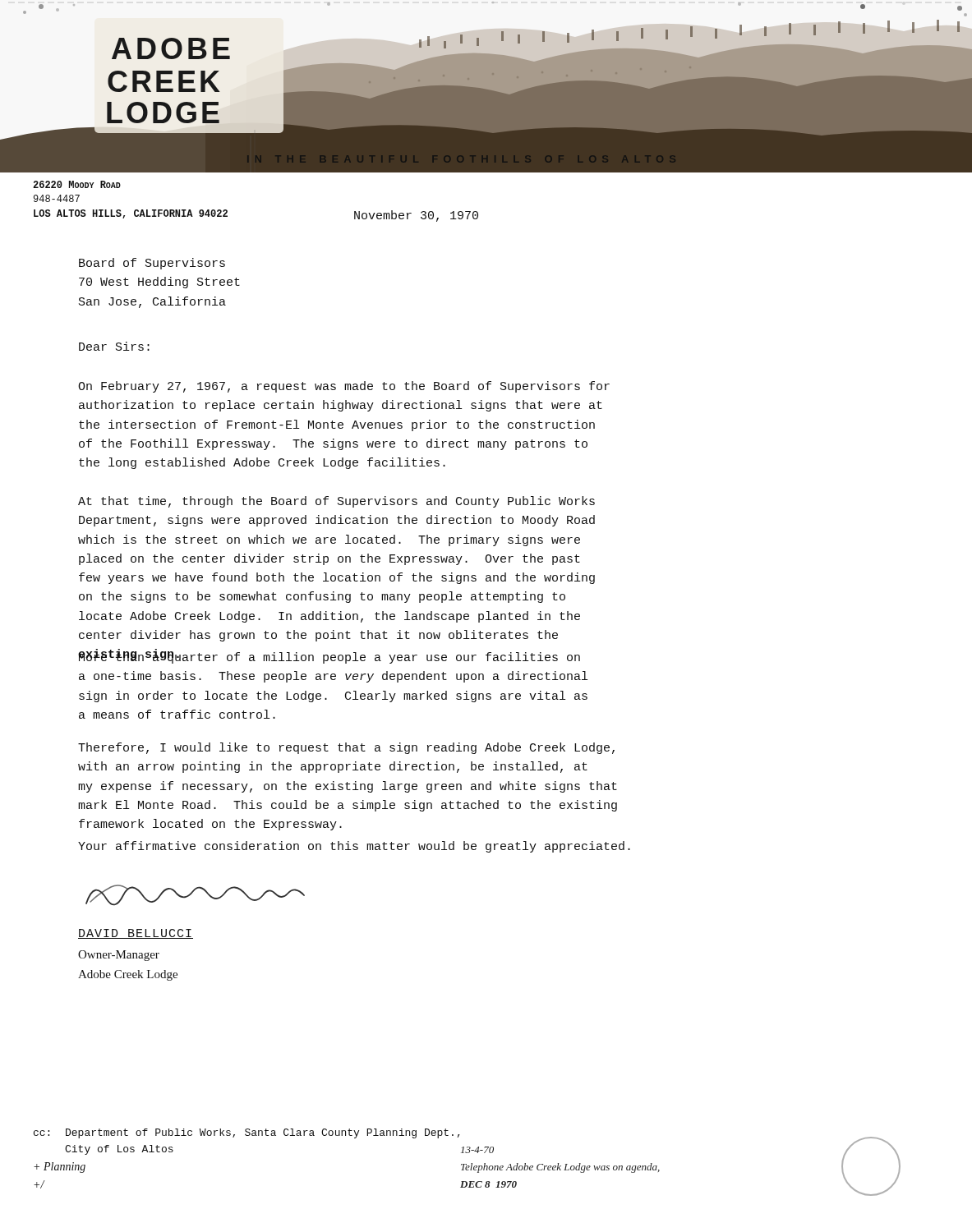Point to the block beginning "More than a quarter of a million"

pos(333,687)
